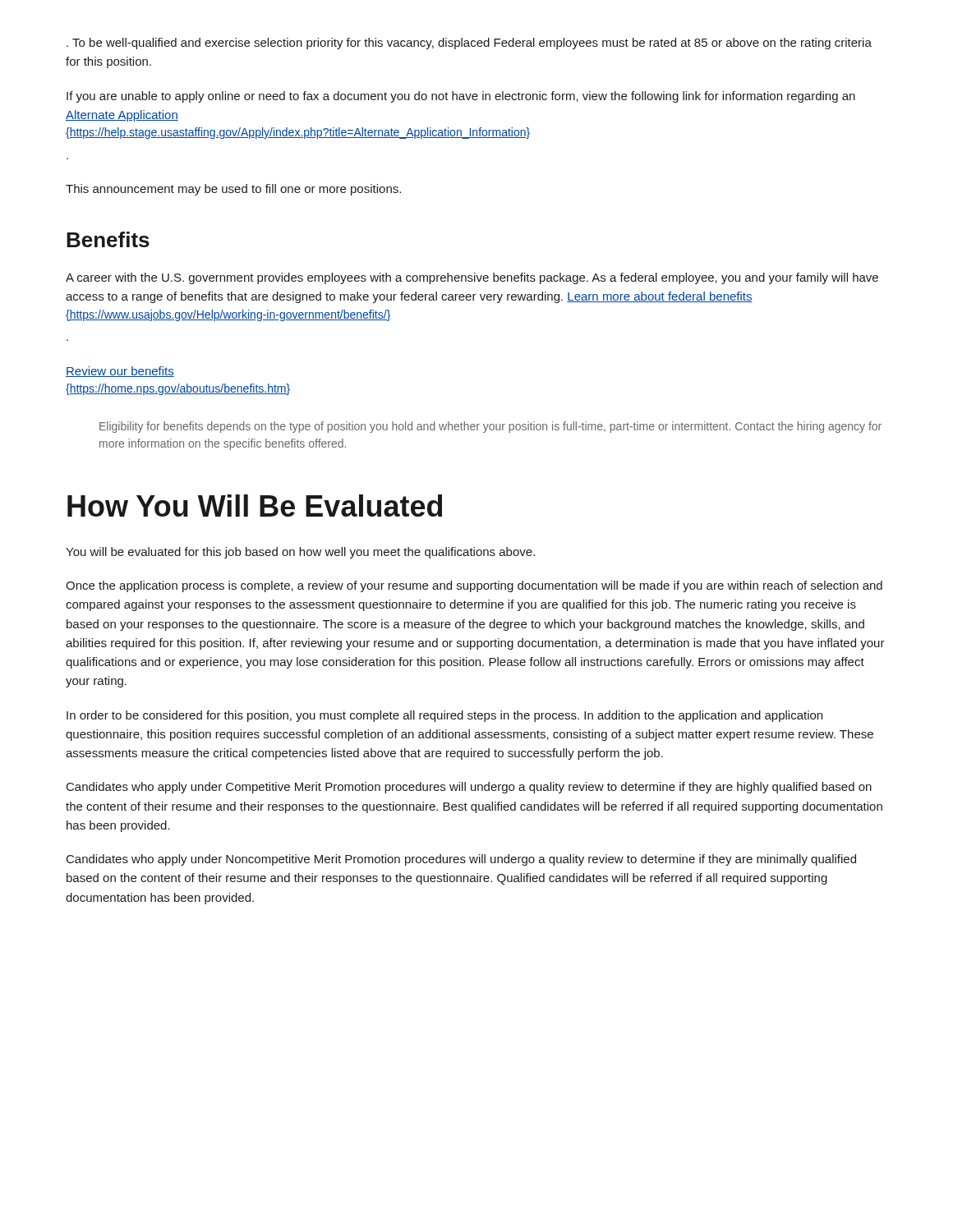Click the passage that begins "Eligibility for benefits depends on the type of"
This screenshot has width=953, height=1232.
point(490,435)
